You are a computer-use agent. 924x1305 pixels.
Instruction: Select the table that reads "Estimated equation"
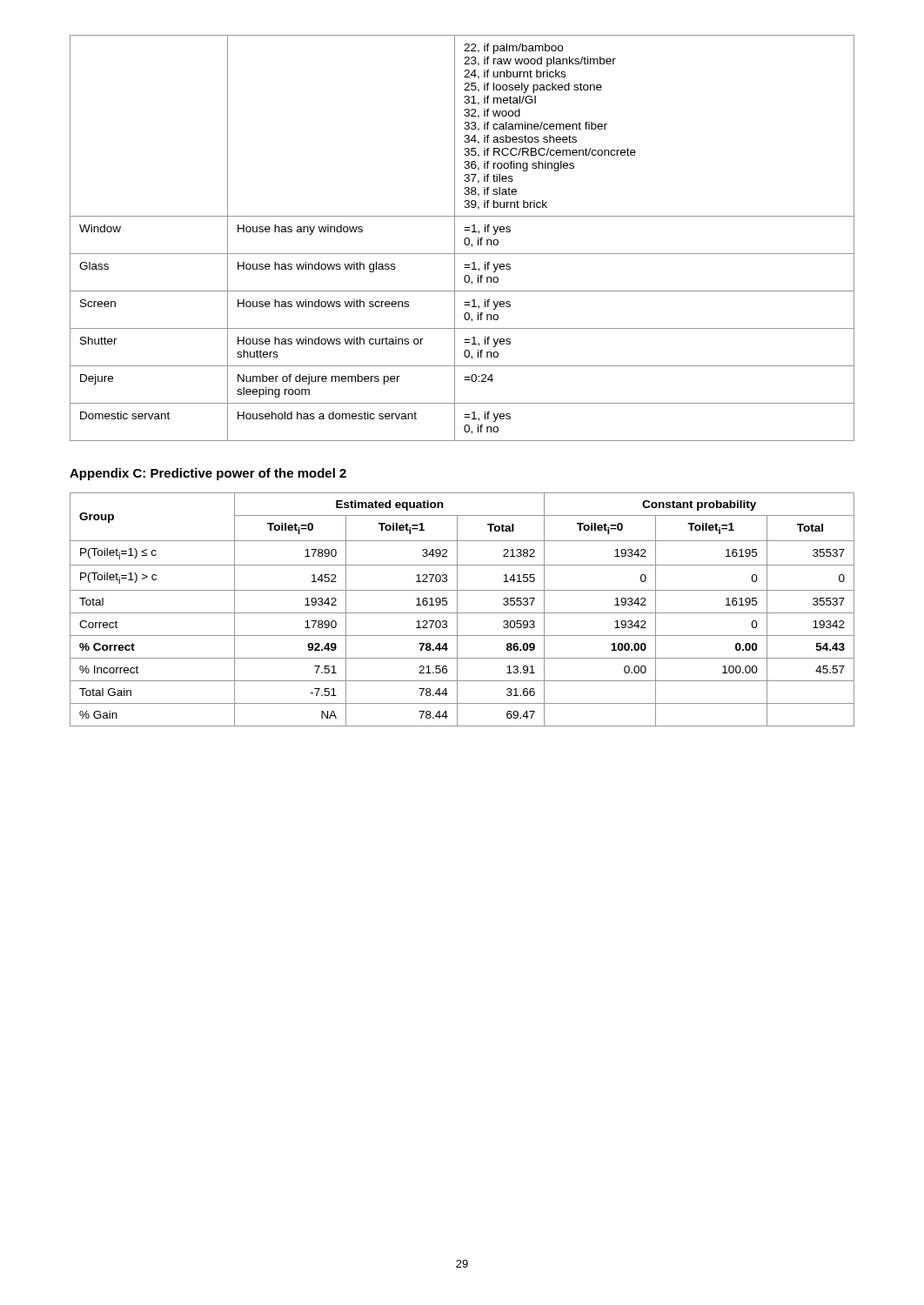pos(462,609)
